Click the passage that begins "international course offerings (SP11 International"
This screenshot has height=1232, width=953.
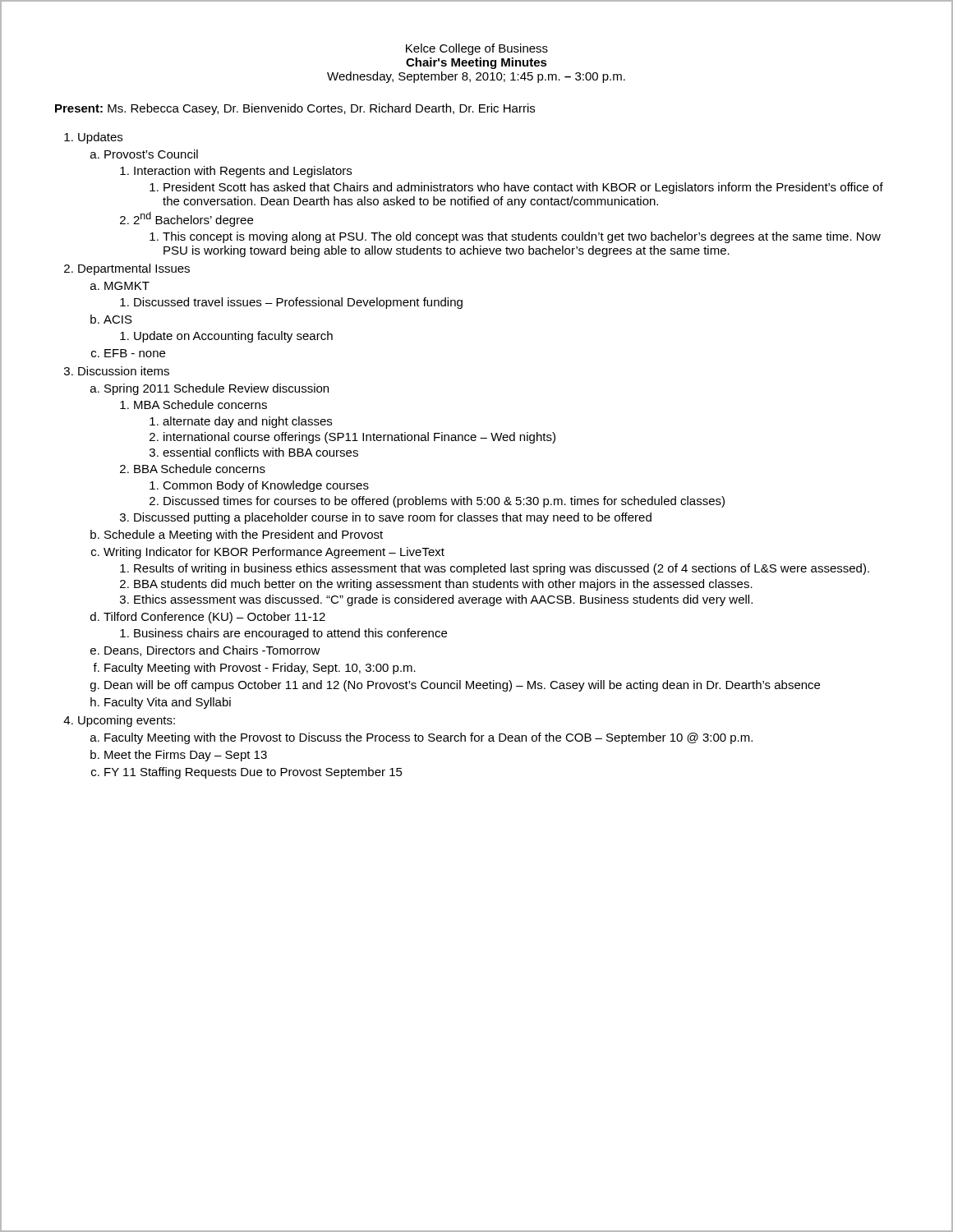click(x=359, y=437)
